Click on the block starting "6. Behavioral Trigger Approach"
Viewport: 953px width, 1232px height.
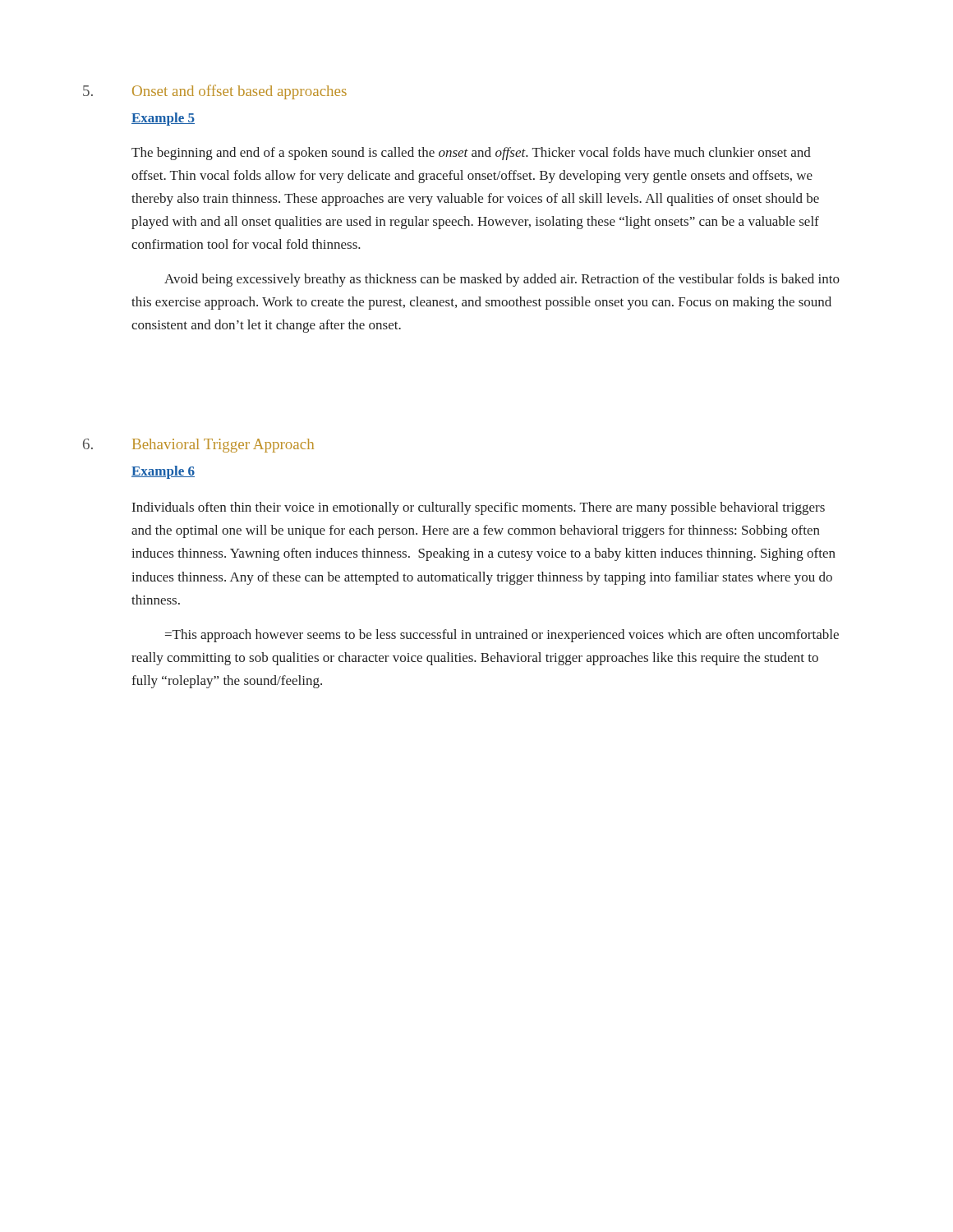pos(198,445)
